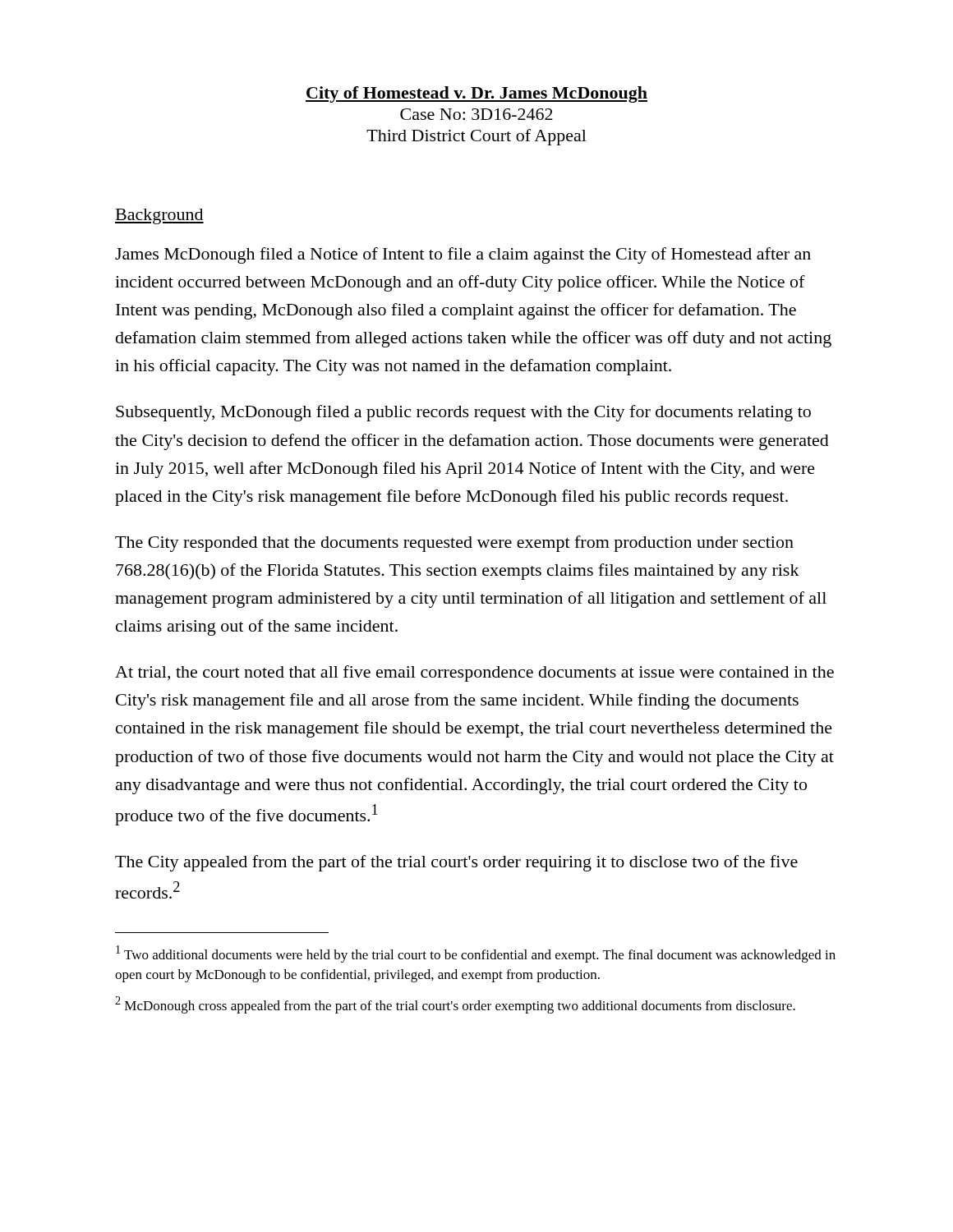This screenshot has height=1232, width=953.
Task: Point to the block beginning "The City responded that the"
Action: click(471, 584)
